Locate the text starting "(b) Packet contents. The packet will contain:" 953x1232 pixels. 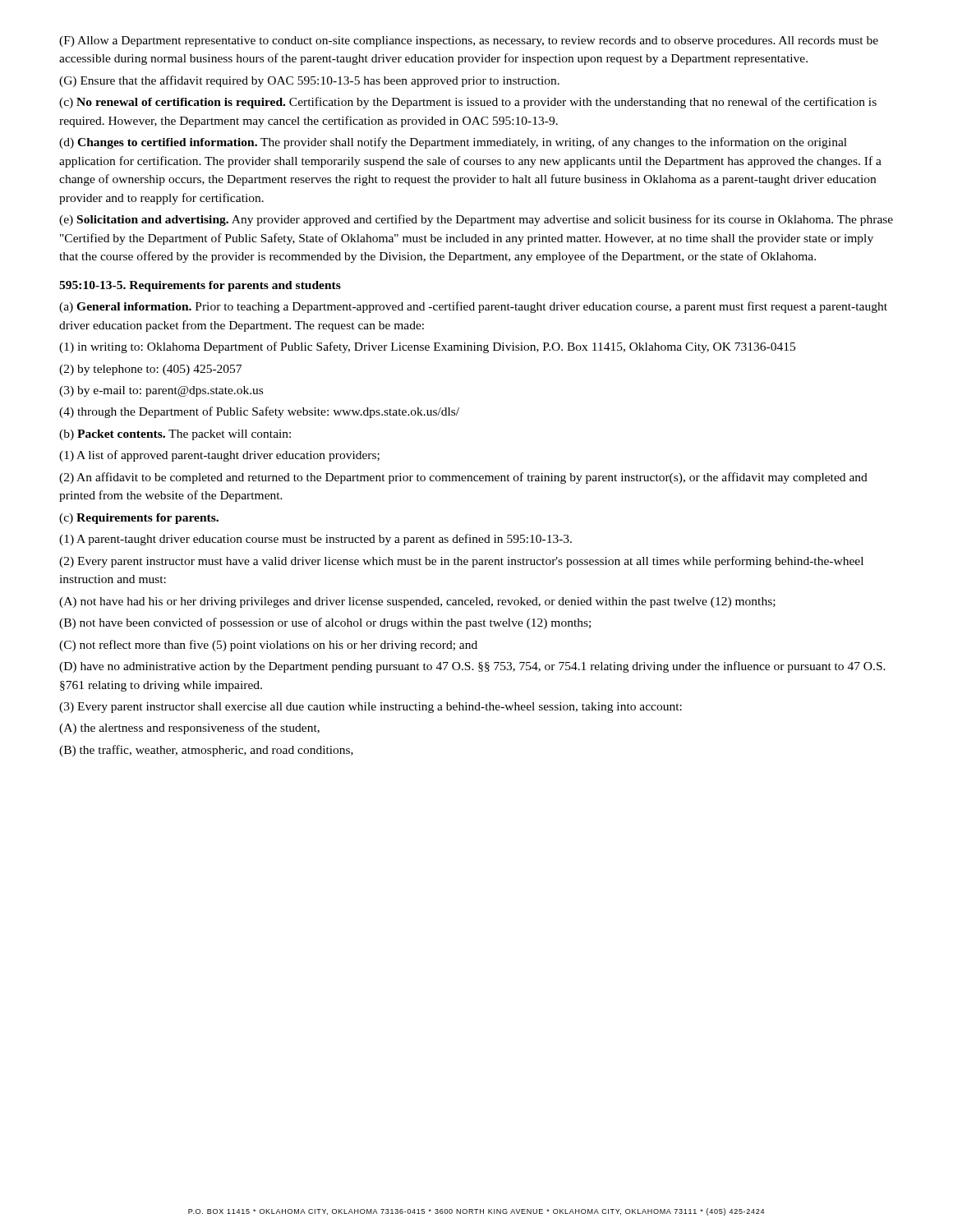click(x=175, y=435)
